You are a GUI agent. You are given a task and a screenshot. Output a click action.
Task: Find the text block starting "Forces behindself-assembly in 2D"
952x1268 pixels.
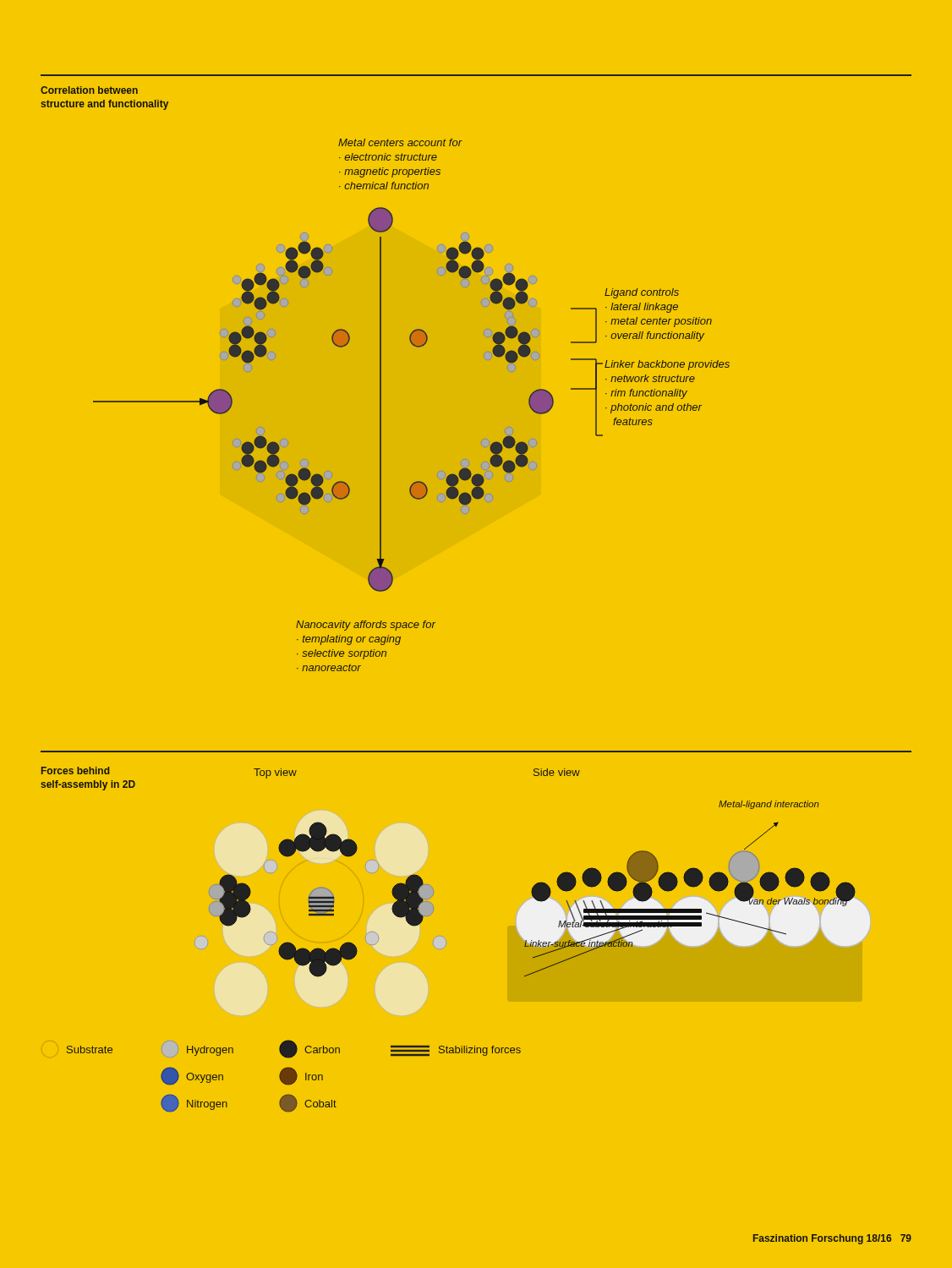pyautogui.click(x=88, y=778)
